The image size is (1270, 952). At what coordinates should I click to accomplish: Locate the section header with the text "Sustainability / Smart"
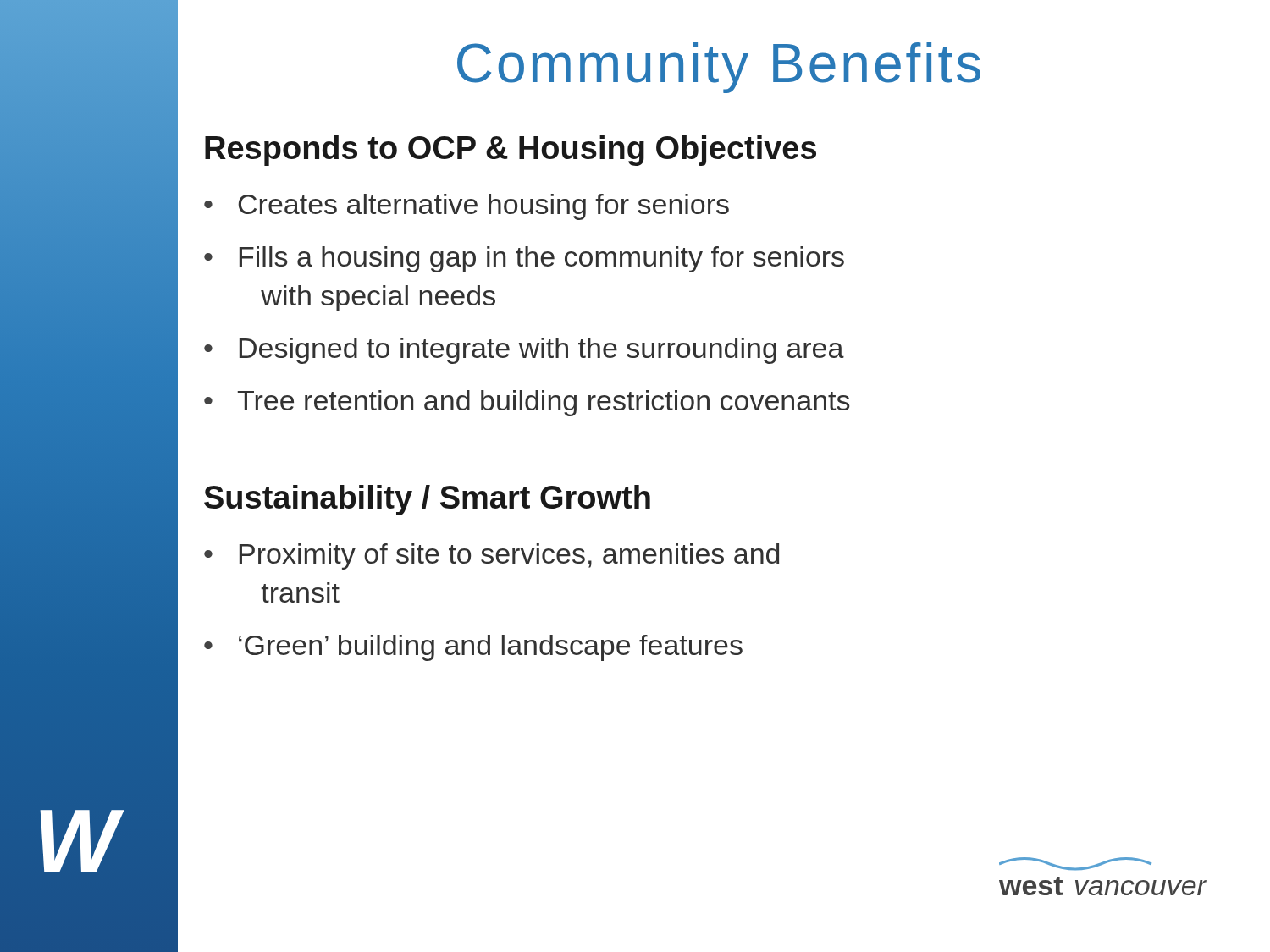click(428, 498)
